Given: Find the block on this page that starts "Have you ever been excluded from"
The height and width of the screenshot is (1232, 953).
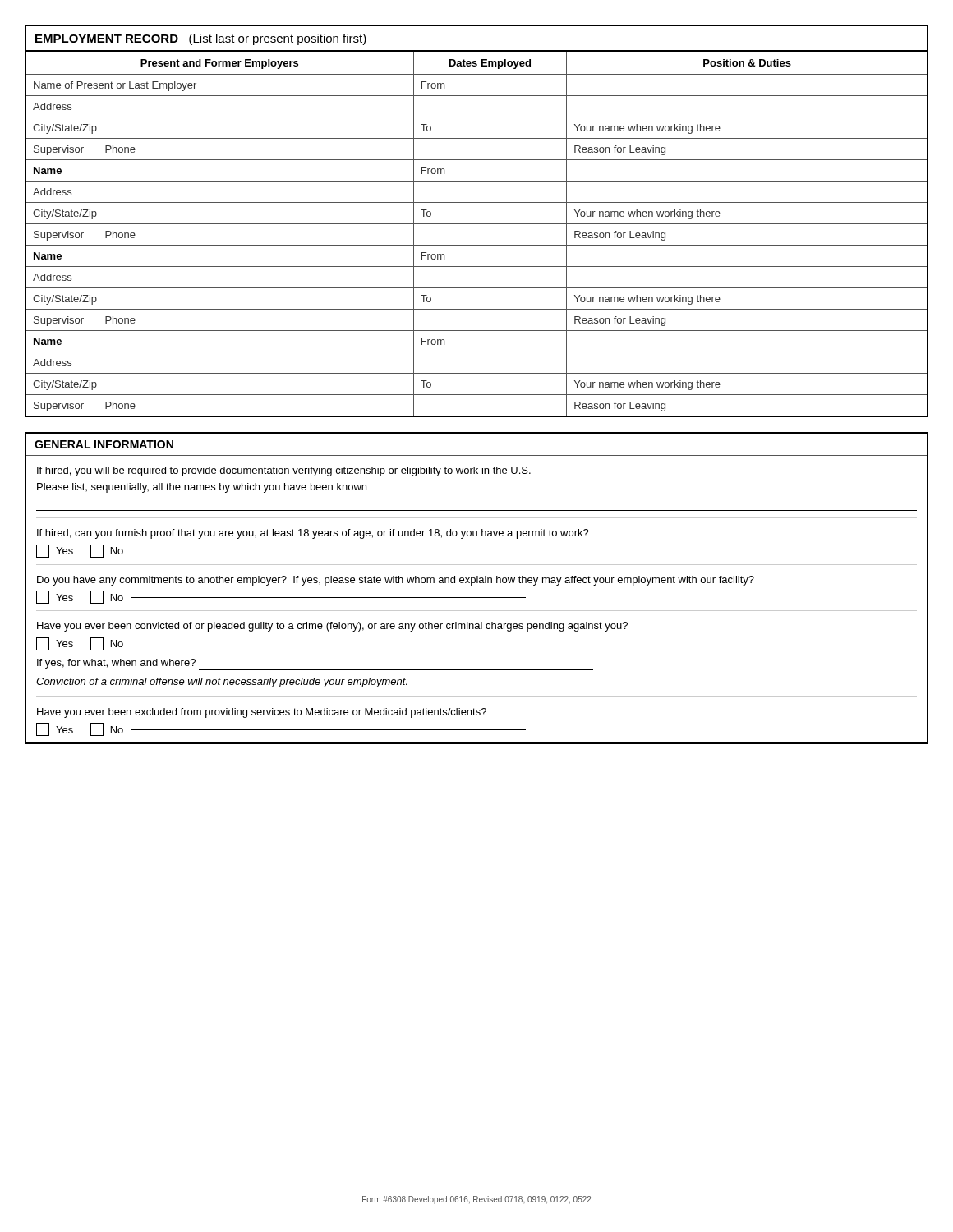Looking at the screenshot, I should [476, 720].
